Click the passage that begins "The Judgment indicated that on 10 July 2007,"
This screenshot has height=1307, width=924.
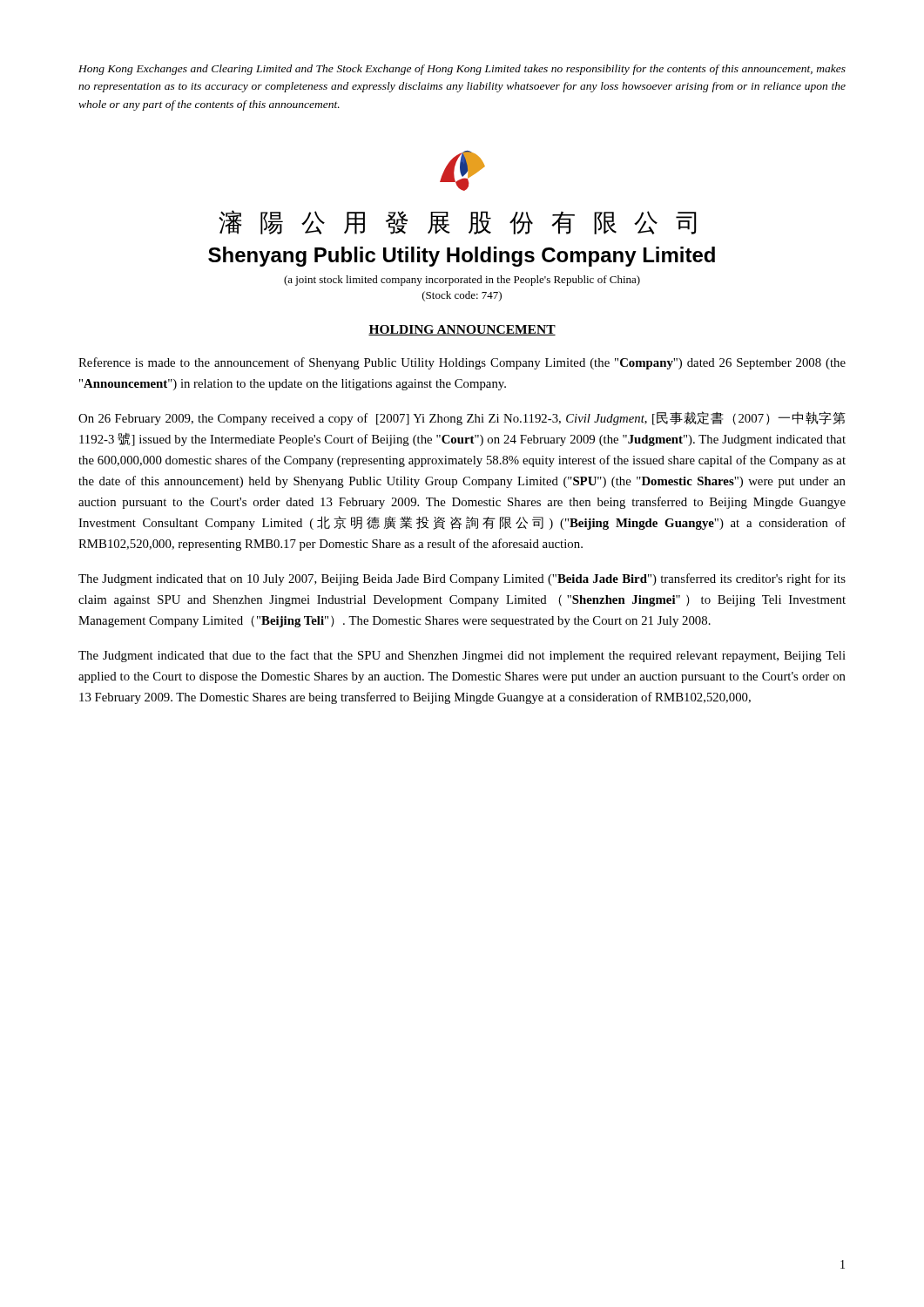click(462, 600)
